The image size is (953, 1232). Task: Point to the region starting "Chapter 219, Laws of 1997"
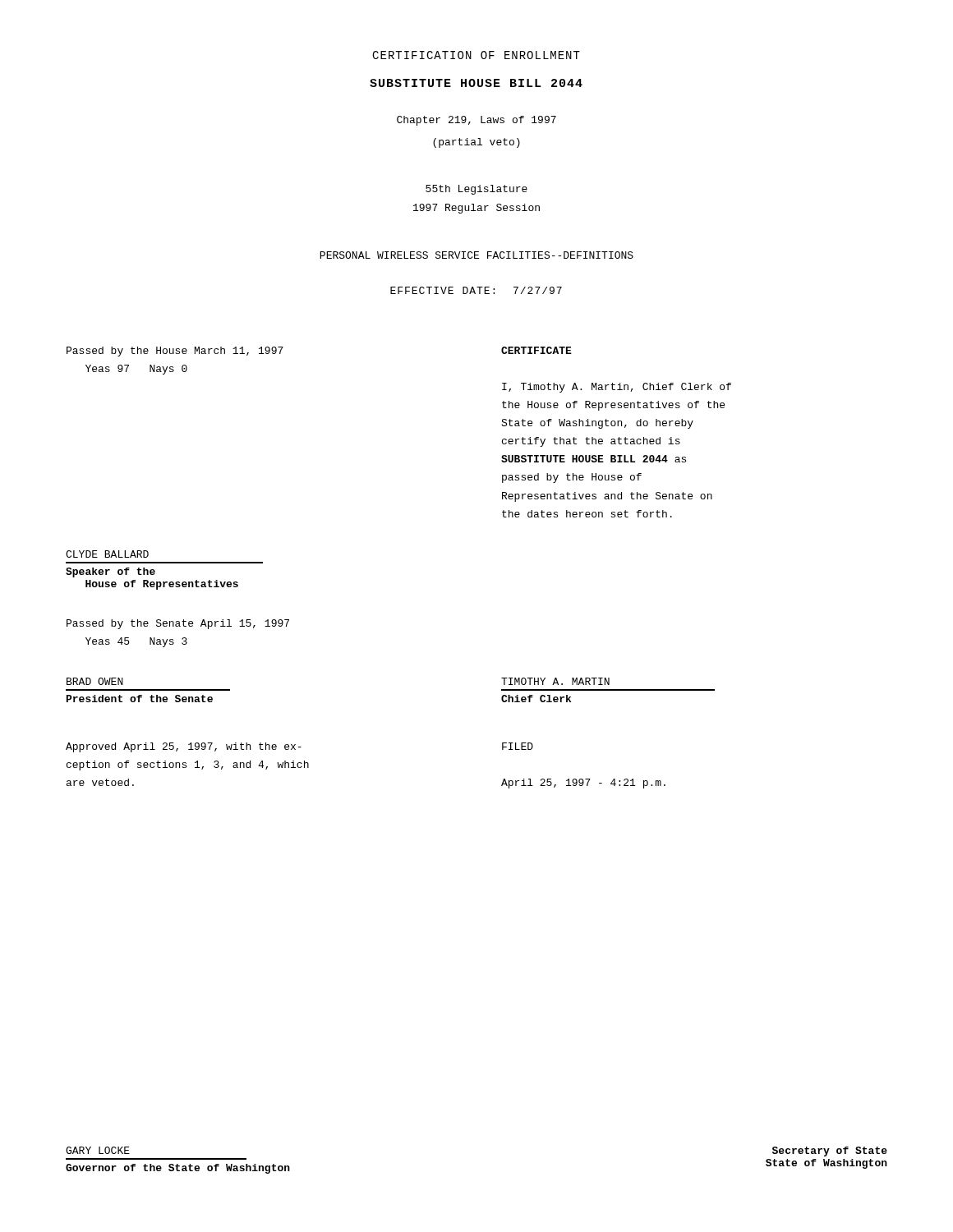click(x=476, y=120)
